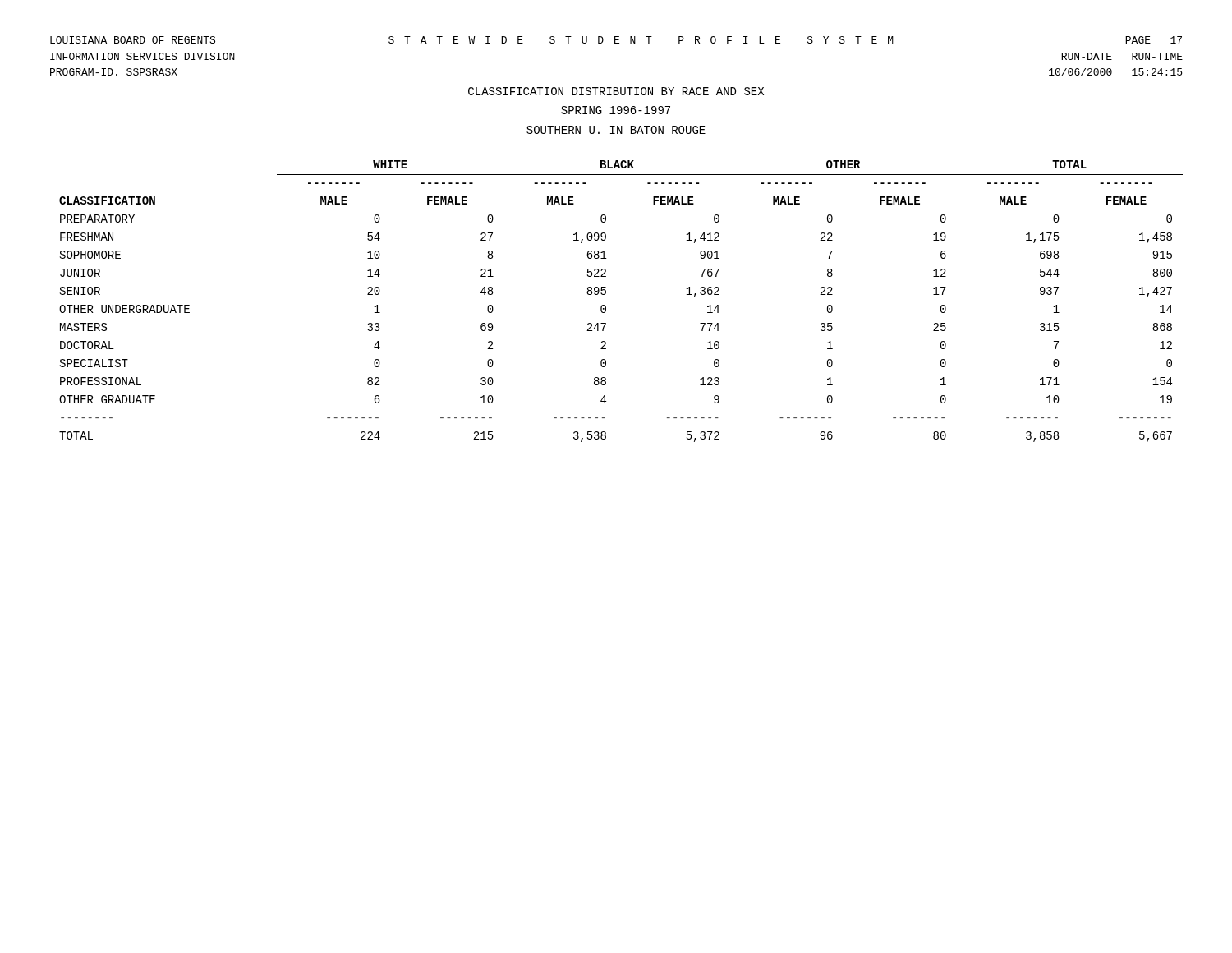
Task: Locate a table
Action: (x=616, y=301)
